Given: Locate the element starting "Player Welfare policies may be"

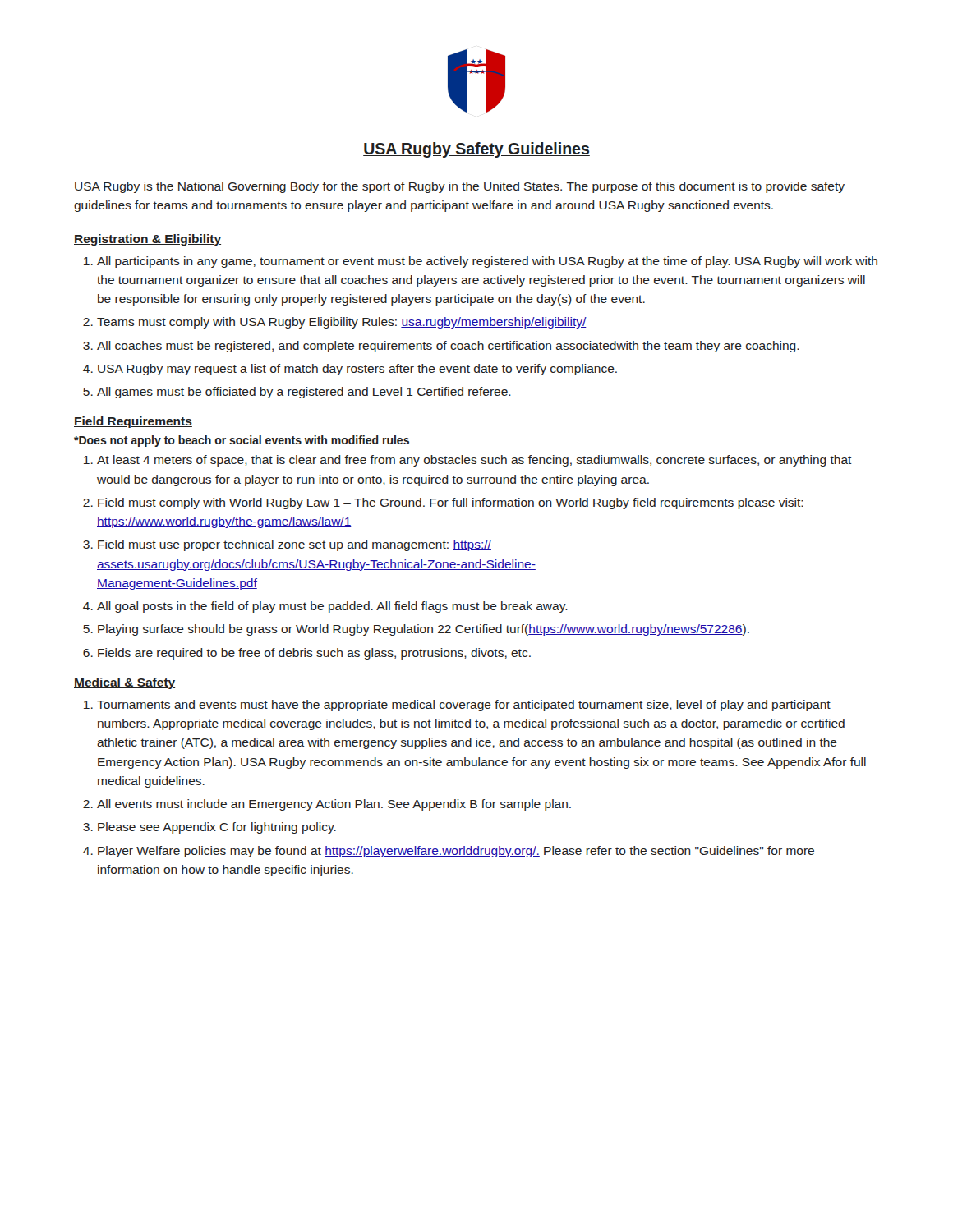Looking at the screenshot, I should [x=456, y=860].
